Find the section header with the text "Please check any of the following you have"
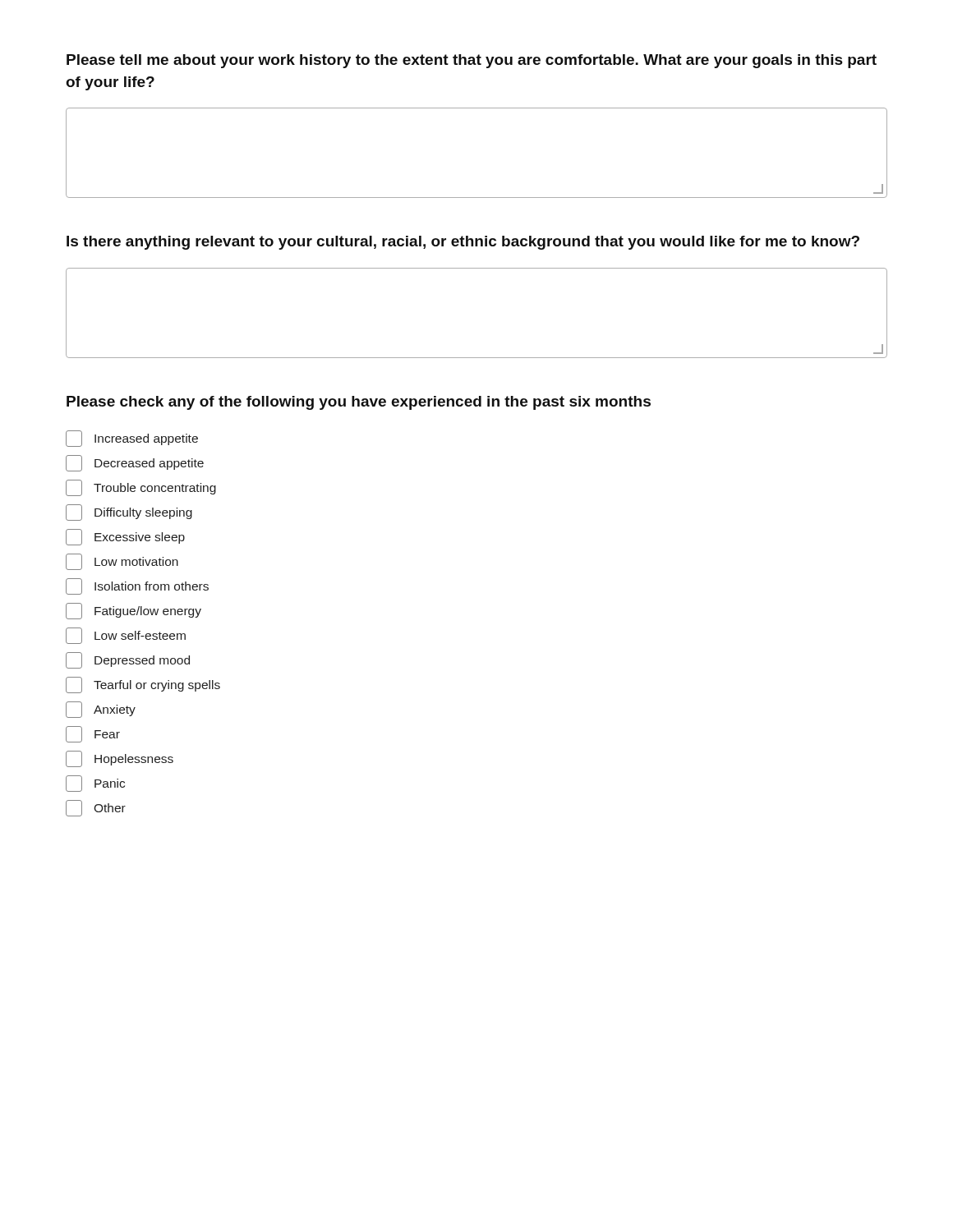 coord(359,401)
